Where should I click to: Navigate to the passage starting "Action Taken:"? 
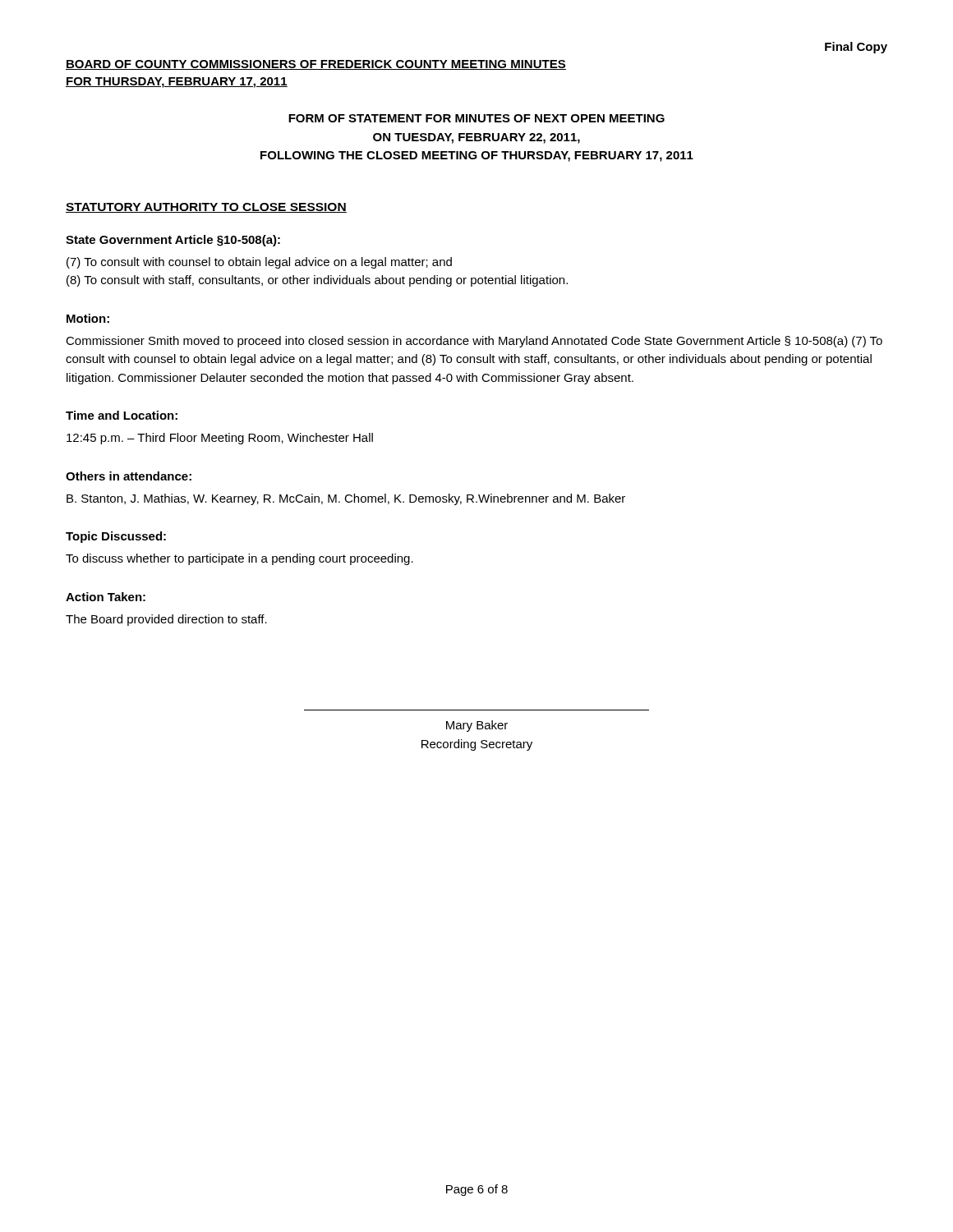(x=106, y=596)
